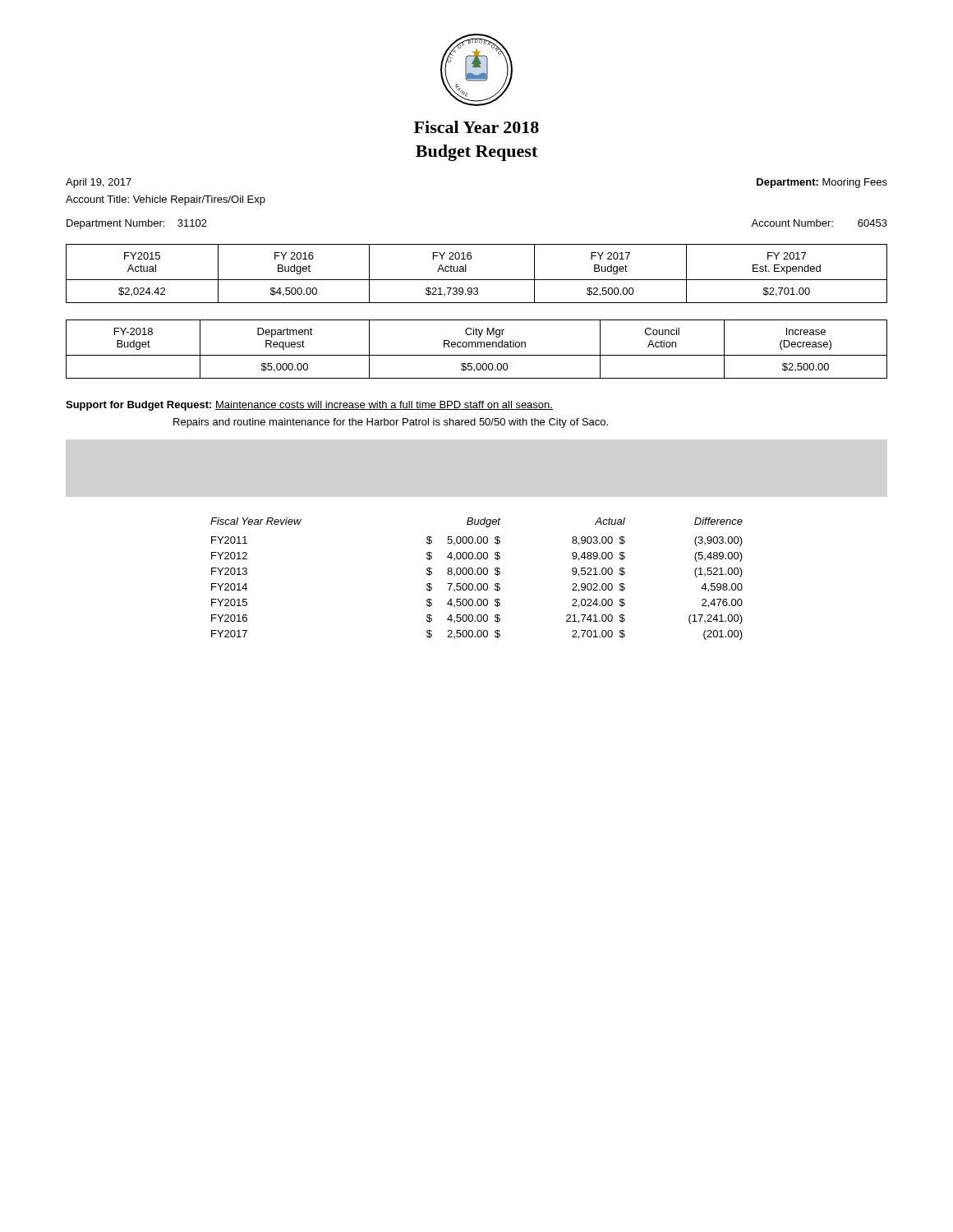Click on the table containing "FY 2017 Budget"
The width and height of the screenshot is (953, 1232).
[x=476, y=274]
